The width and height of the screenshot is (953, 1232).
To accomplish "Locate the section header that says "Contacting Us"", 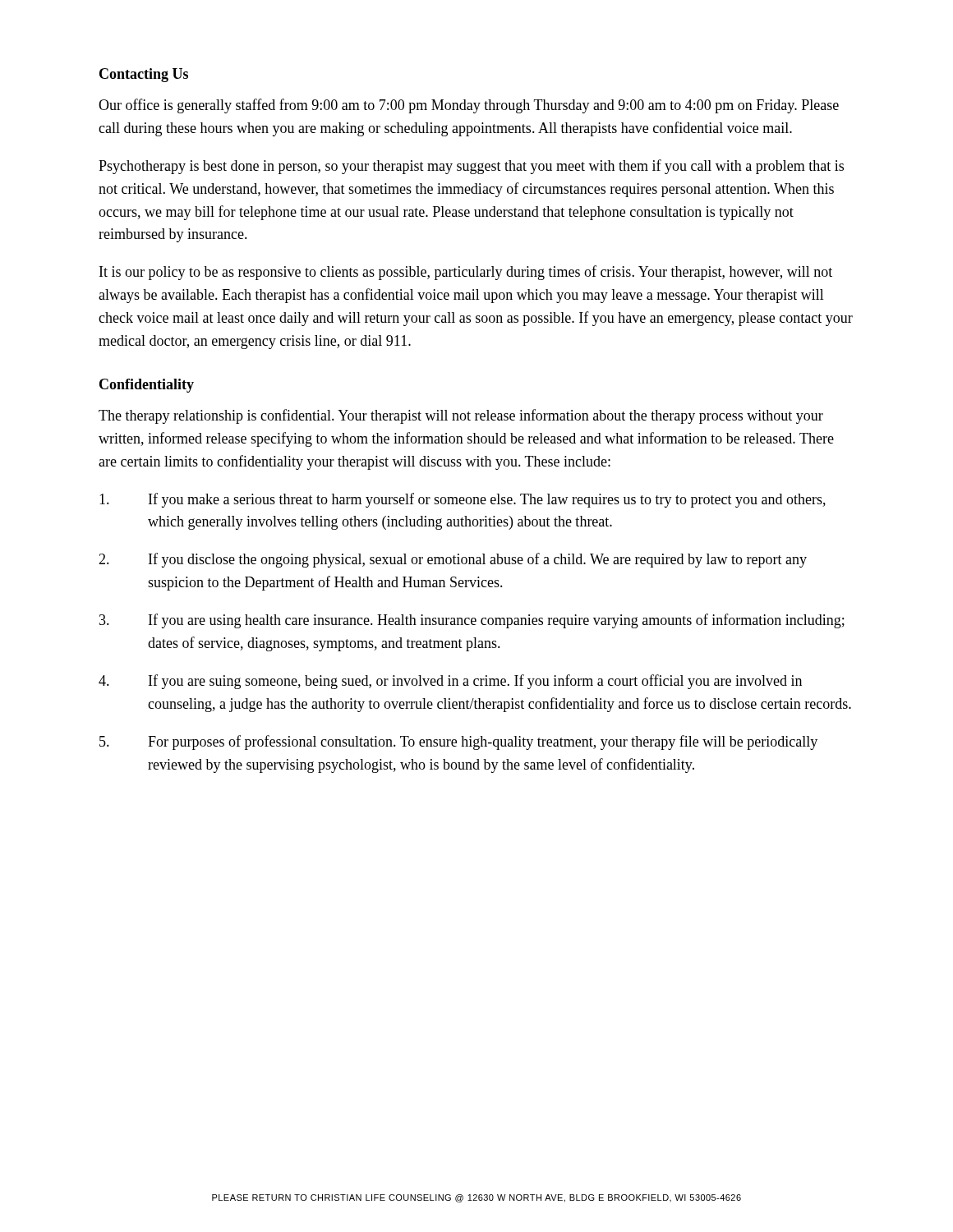I will 144,74.
